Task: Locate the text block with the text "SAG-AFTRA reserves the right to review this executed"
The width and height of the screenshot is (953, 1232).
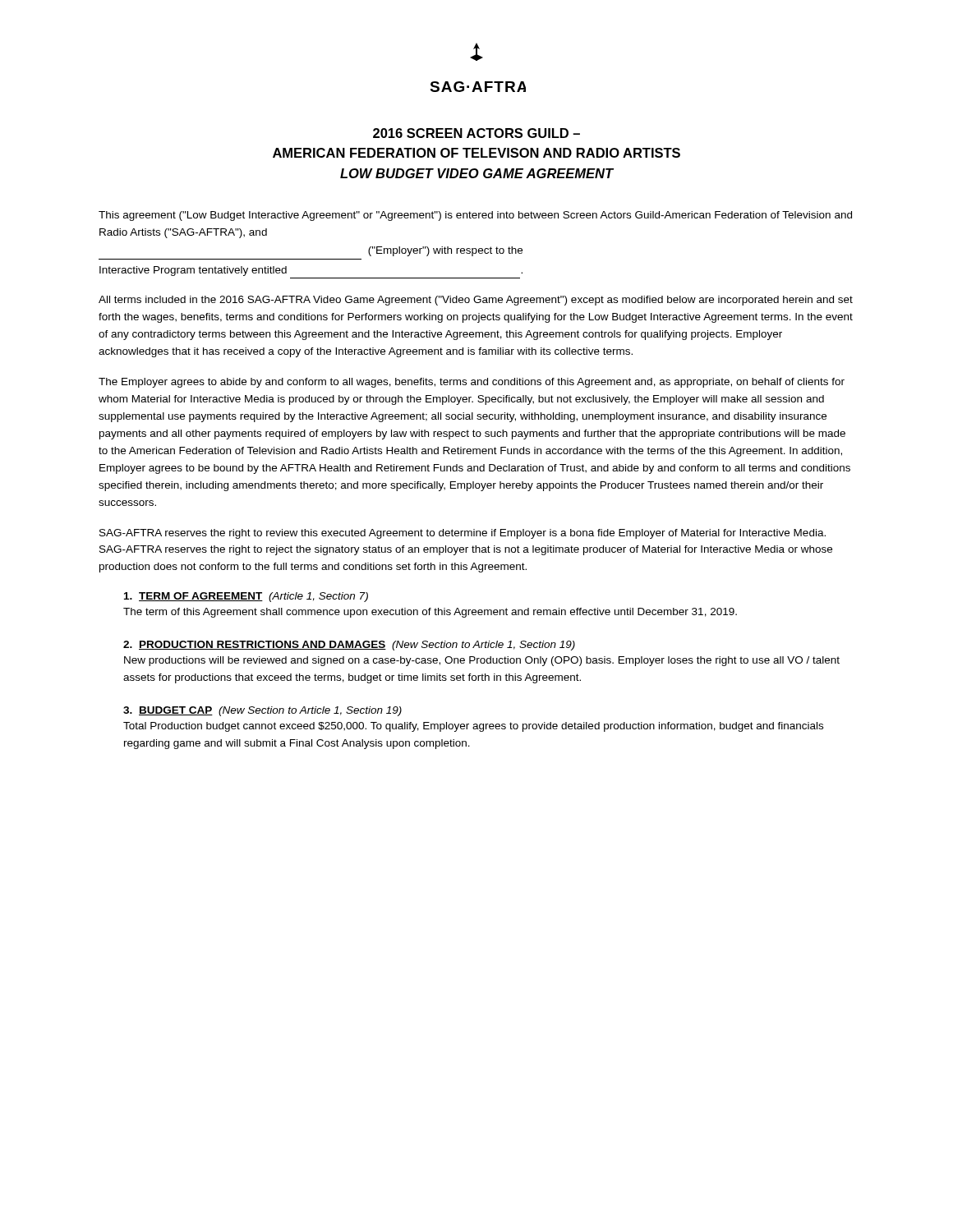Action: [466, 549]
